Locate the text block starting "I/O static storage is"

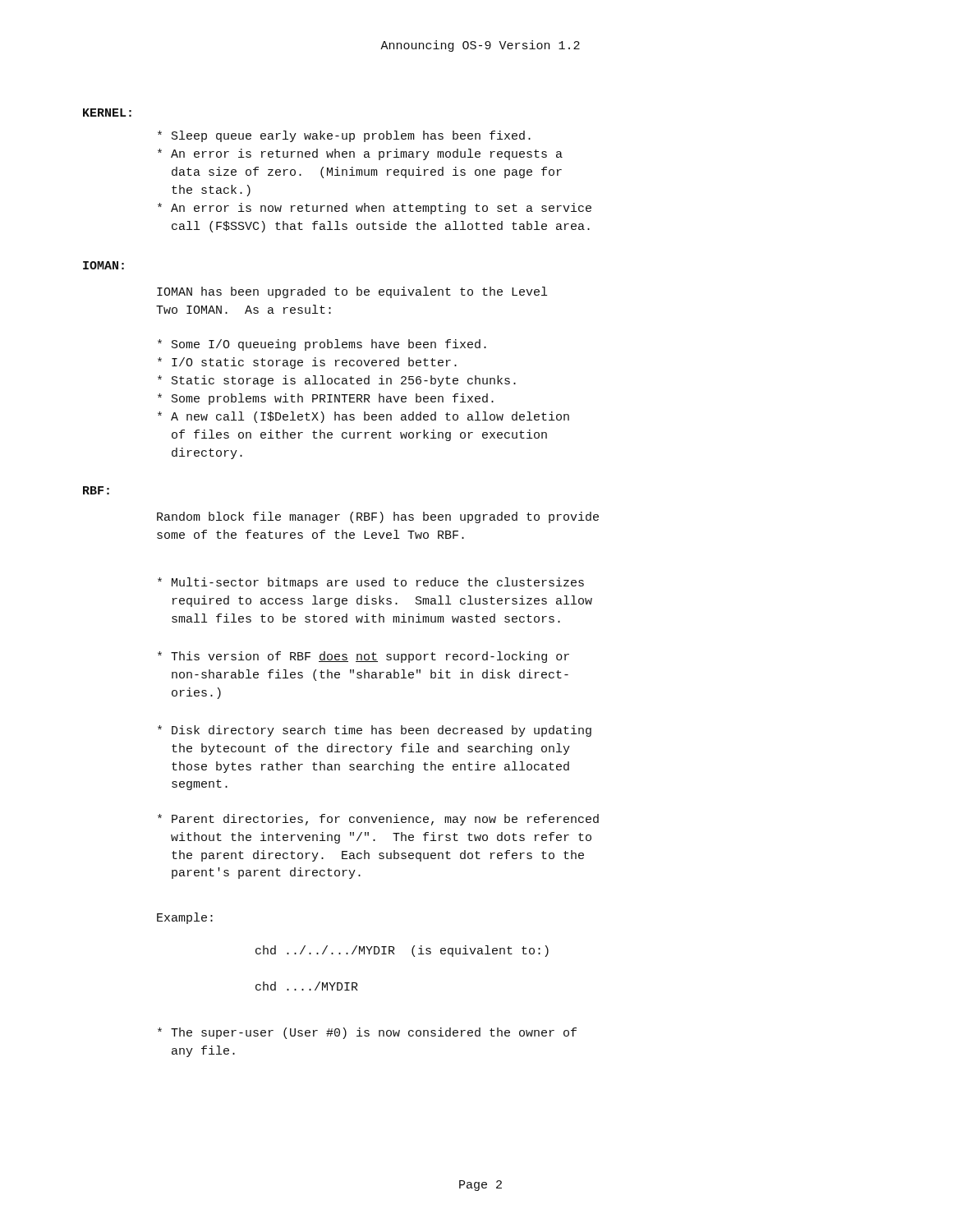[308, 363]
